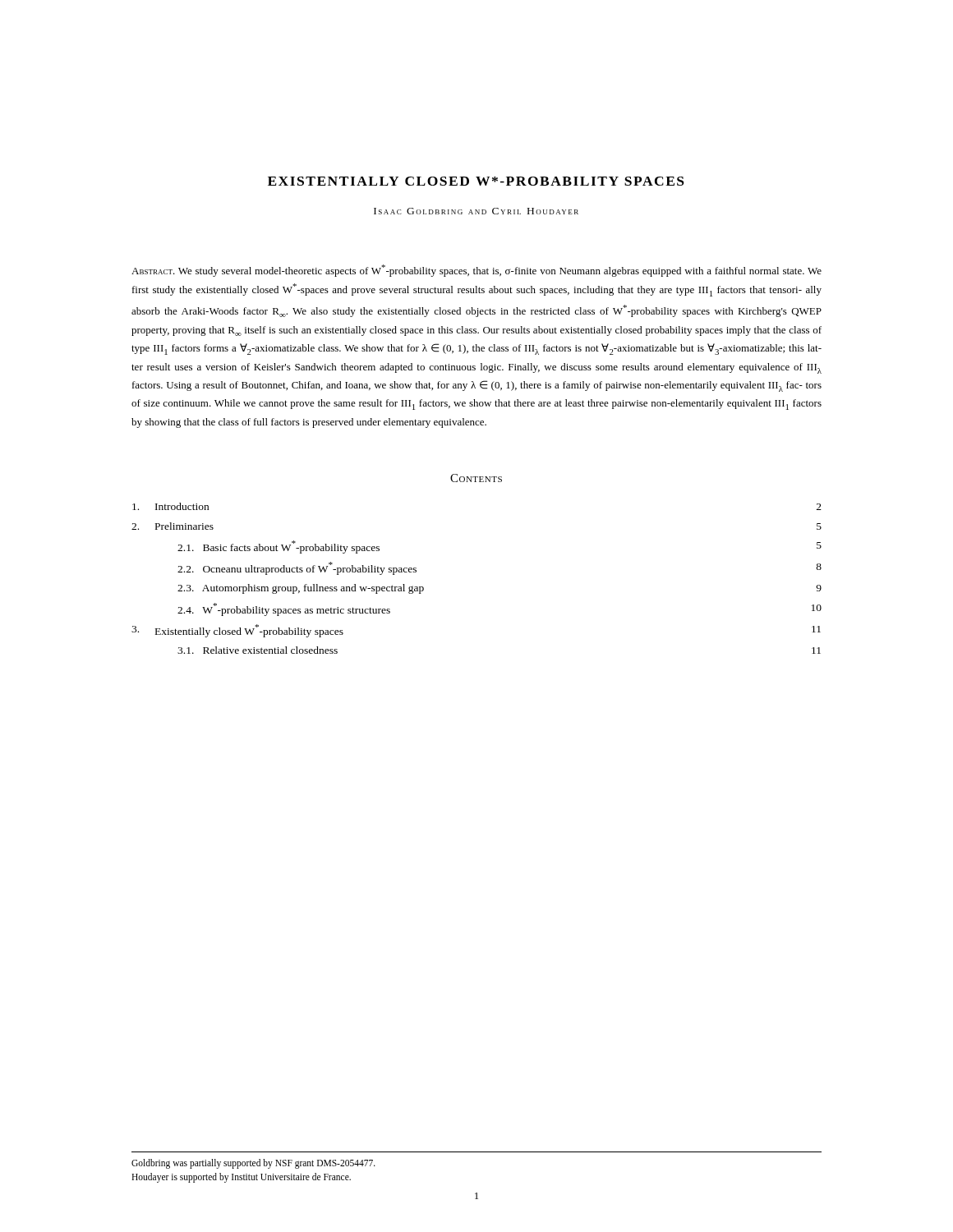This screenshot has width=953, height=1232.
Task: Find the title with the text "Existentially Closed W*-Probability"
Action: tap(476, 181)
